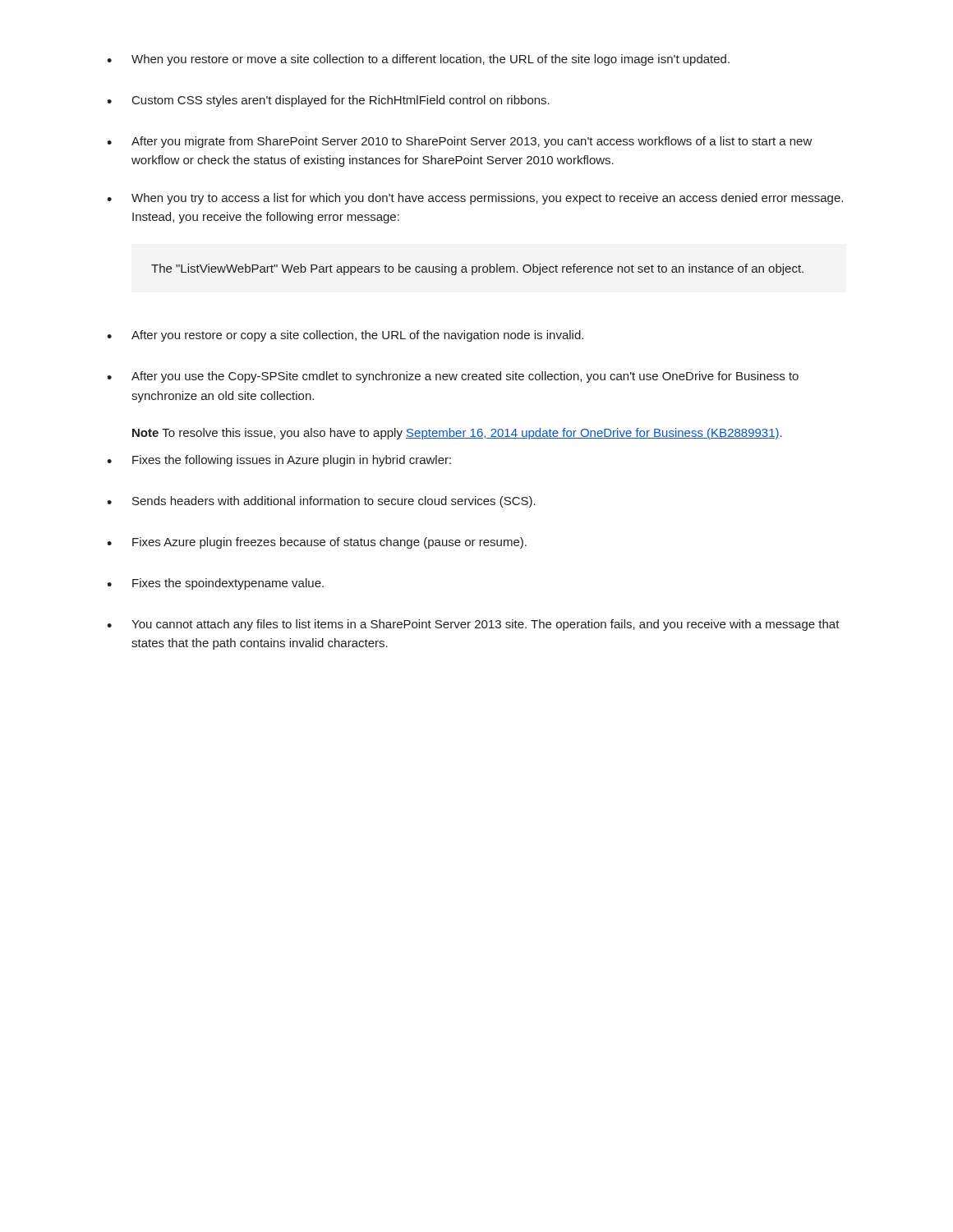Screen dimensions: 1232x953
Task: Point to the block beginning "The "ListViewWebPart" Web Part appears"
Action: pyautogui.click(x=478, y=268)
